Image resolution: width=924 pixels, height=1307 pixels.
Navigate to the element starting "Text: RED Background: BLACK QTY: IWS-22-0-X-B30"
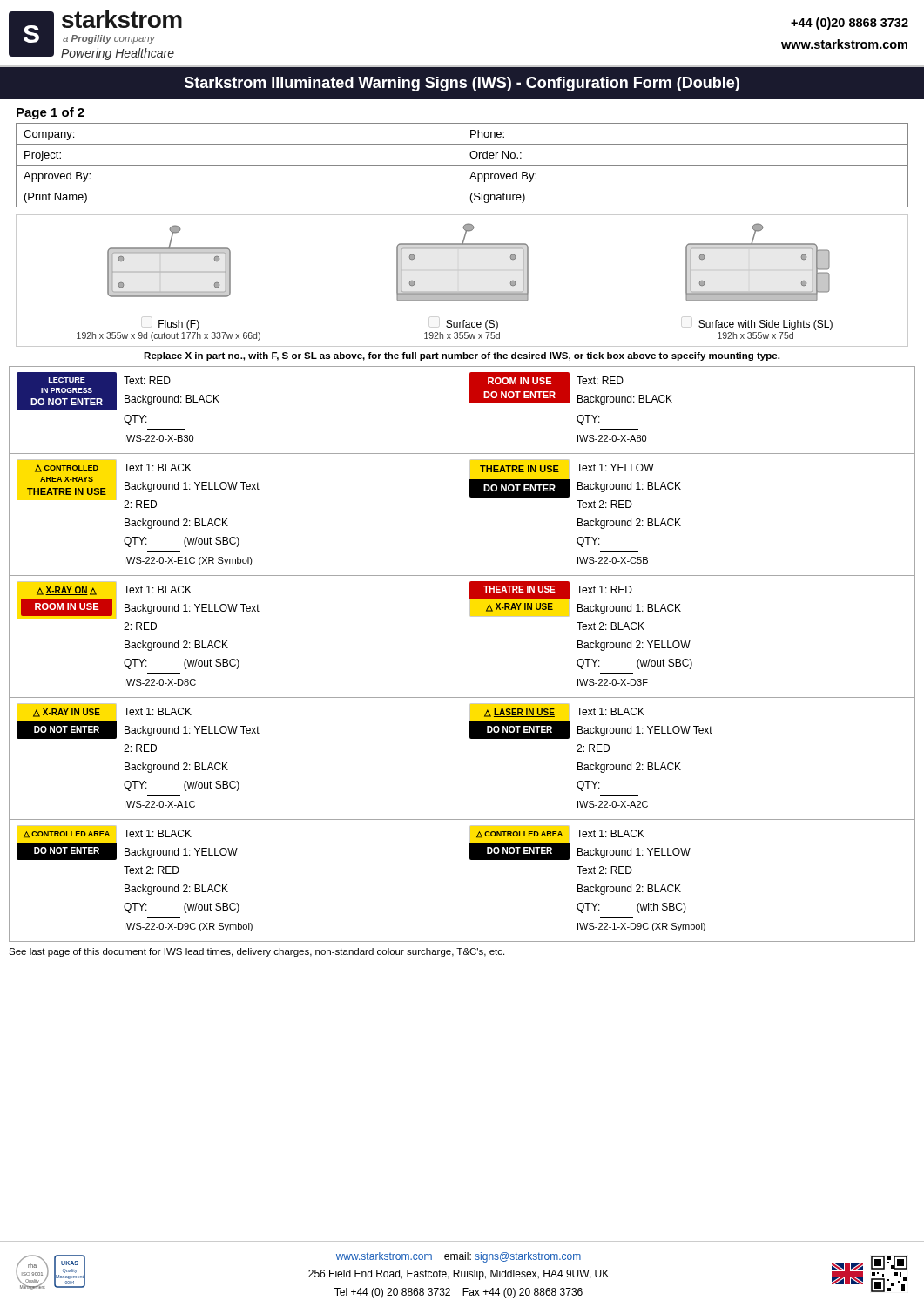click(172, 409)
